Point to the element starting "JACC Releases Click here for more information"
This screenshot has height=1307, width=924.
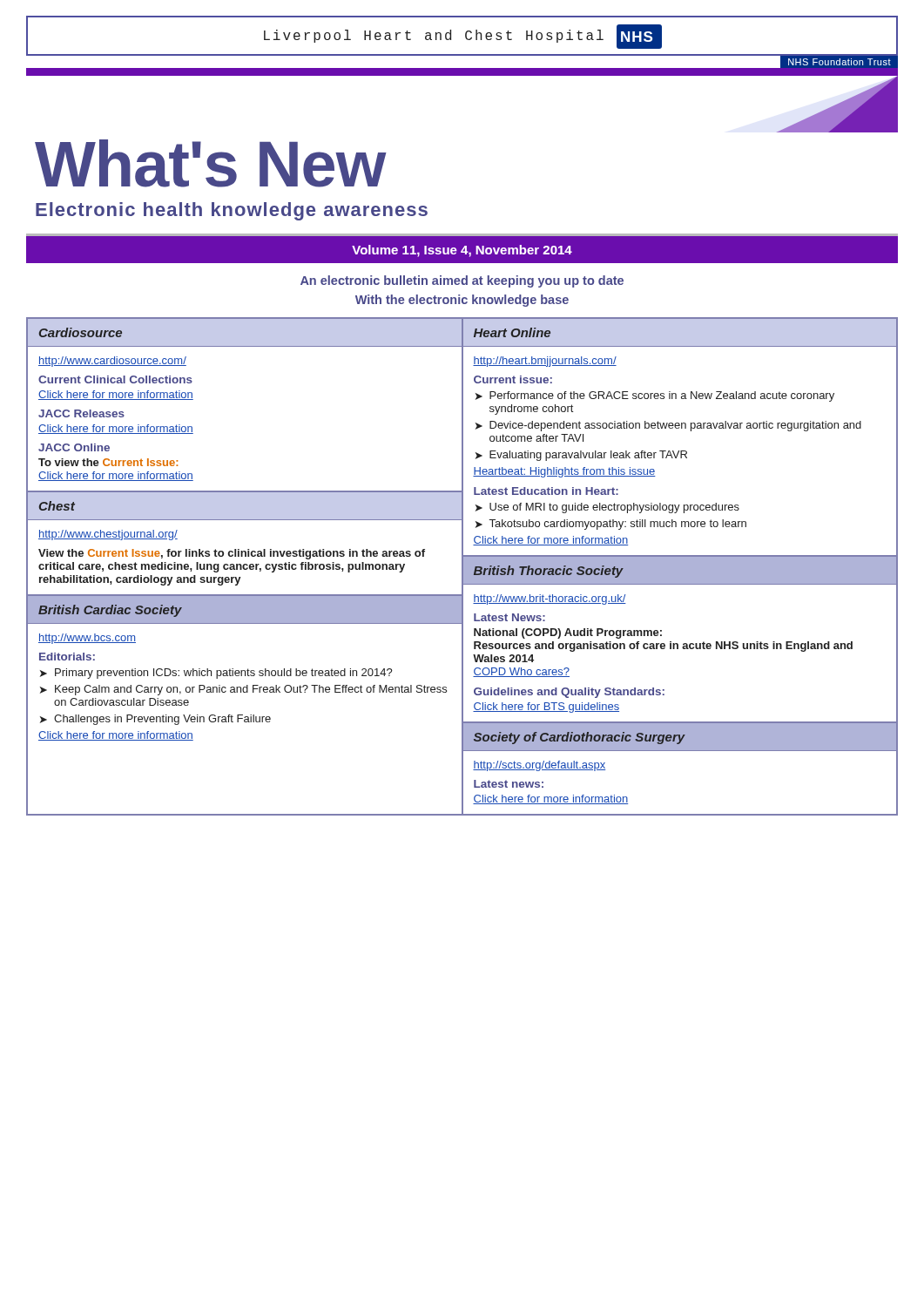[x=81, y=413]
